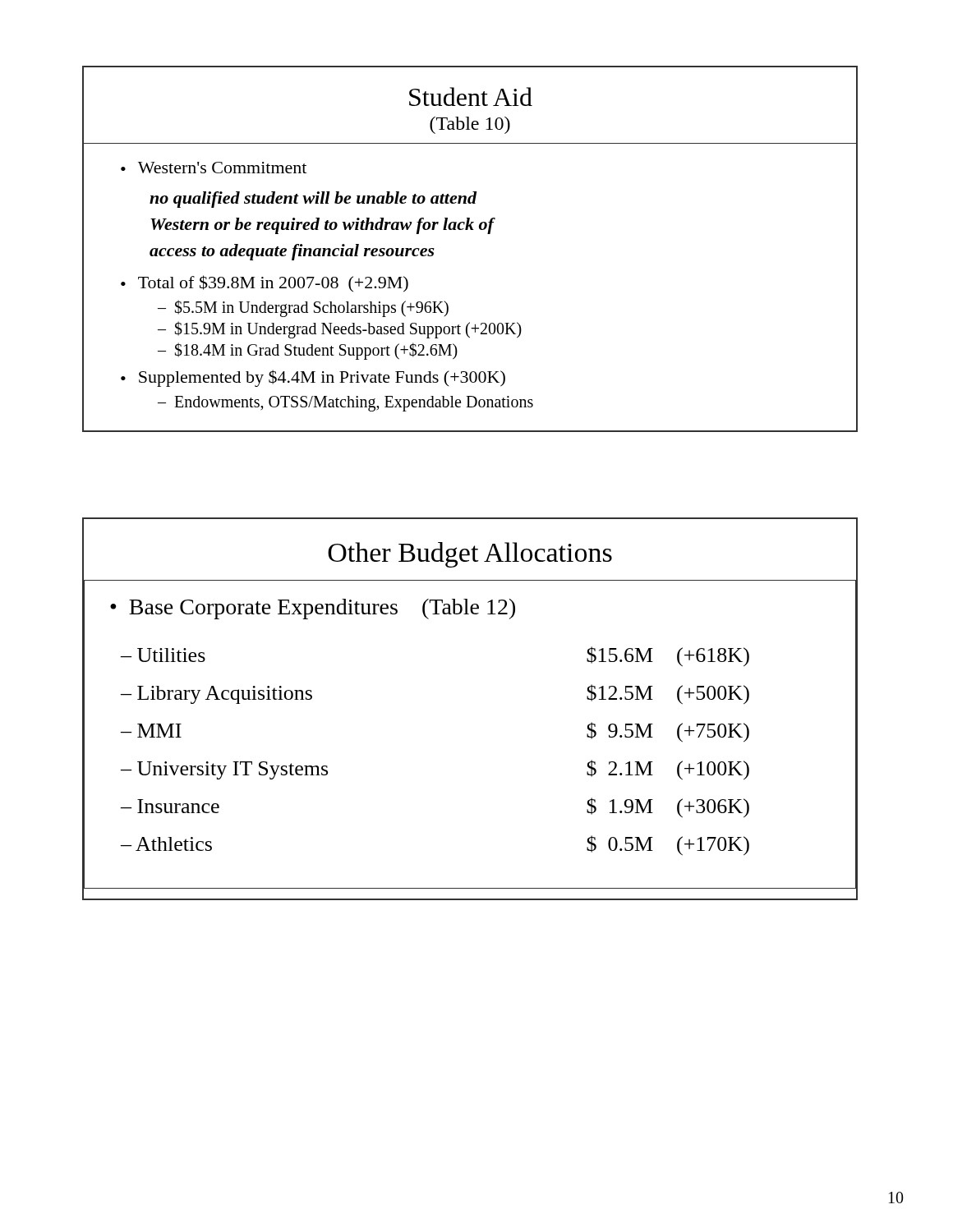Select the passage starting "– $5.5M in Undergrad Scholarships (+96K)"
The width and height of the screenshot is (953, 1232).
click(303, 307)
